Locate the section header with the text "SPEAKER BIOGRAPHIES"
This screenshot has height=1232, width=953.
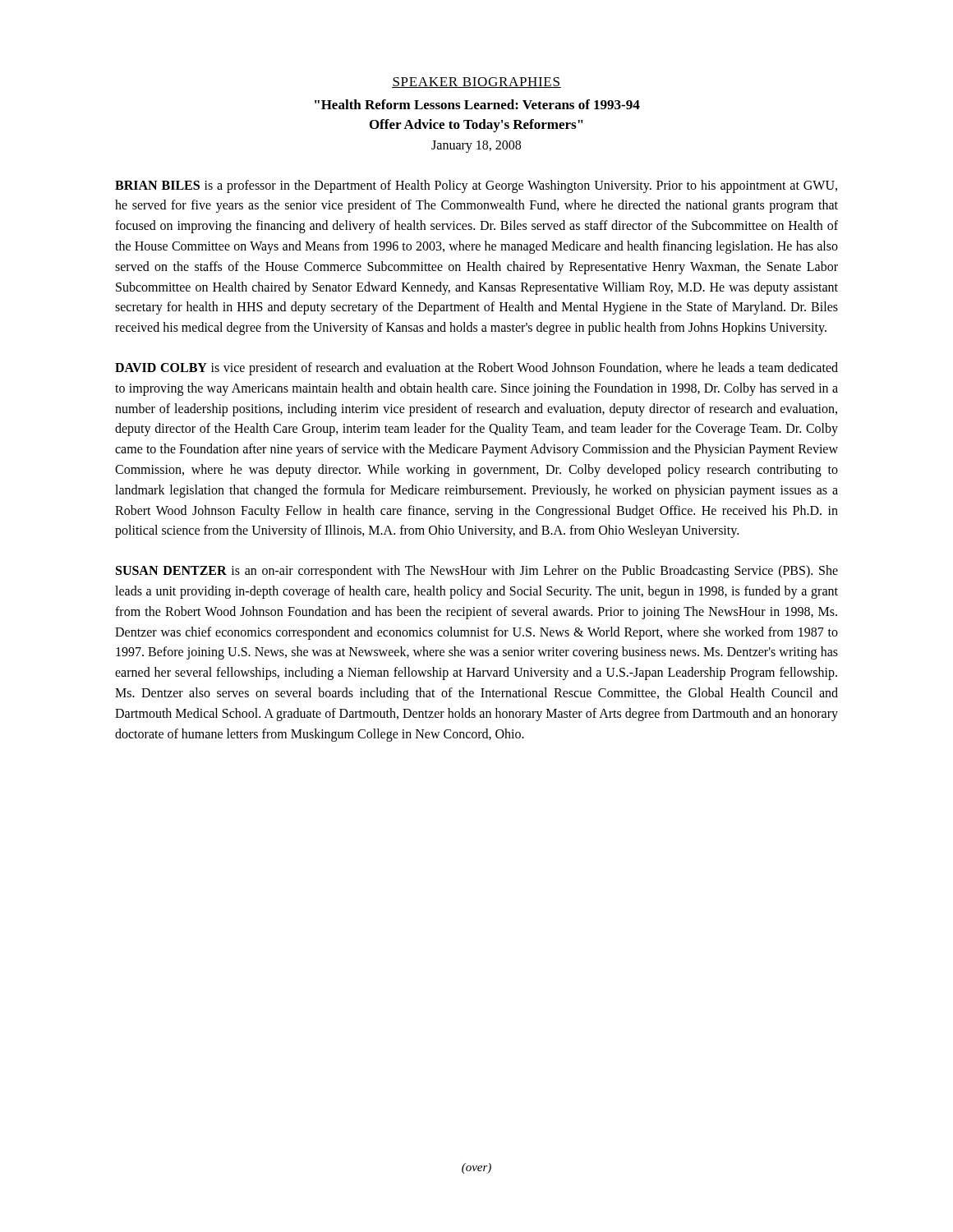click(x=476, y=82)
